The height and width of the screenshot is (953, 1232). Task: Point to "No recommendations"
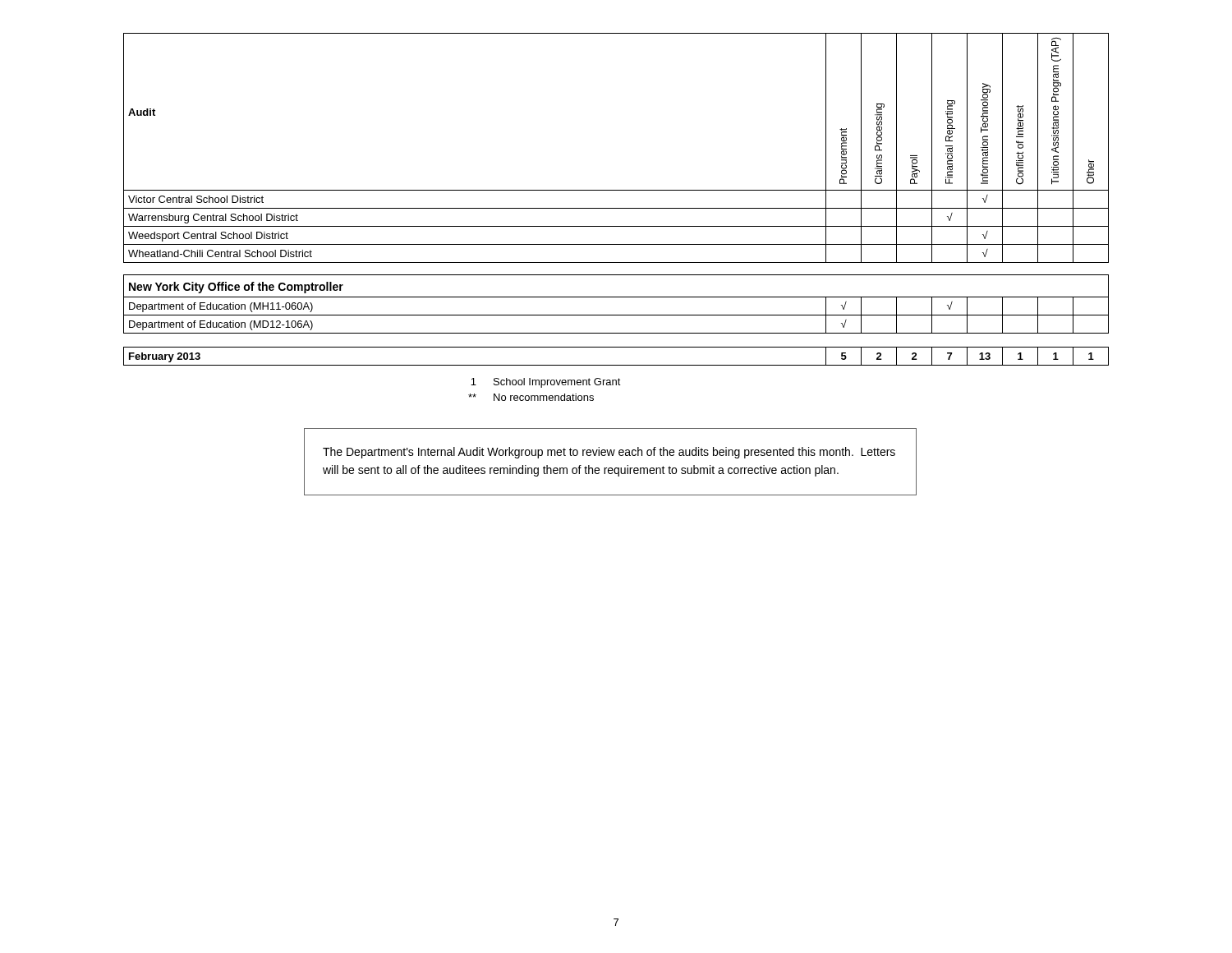523,398
